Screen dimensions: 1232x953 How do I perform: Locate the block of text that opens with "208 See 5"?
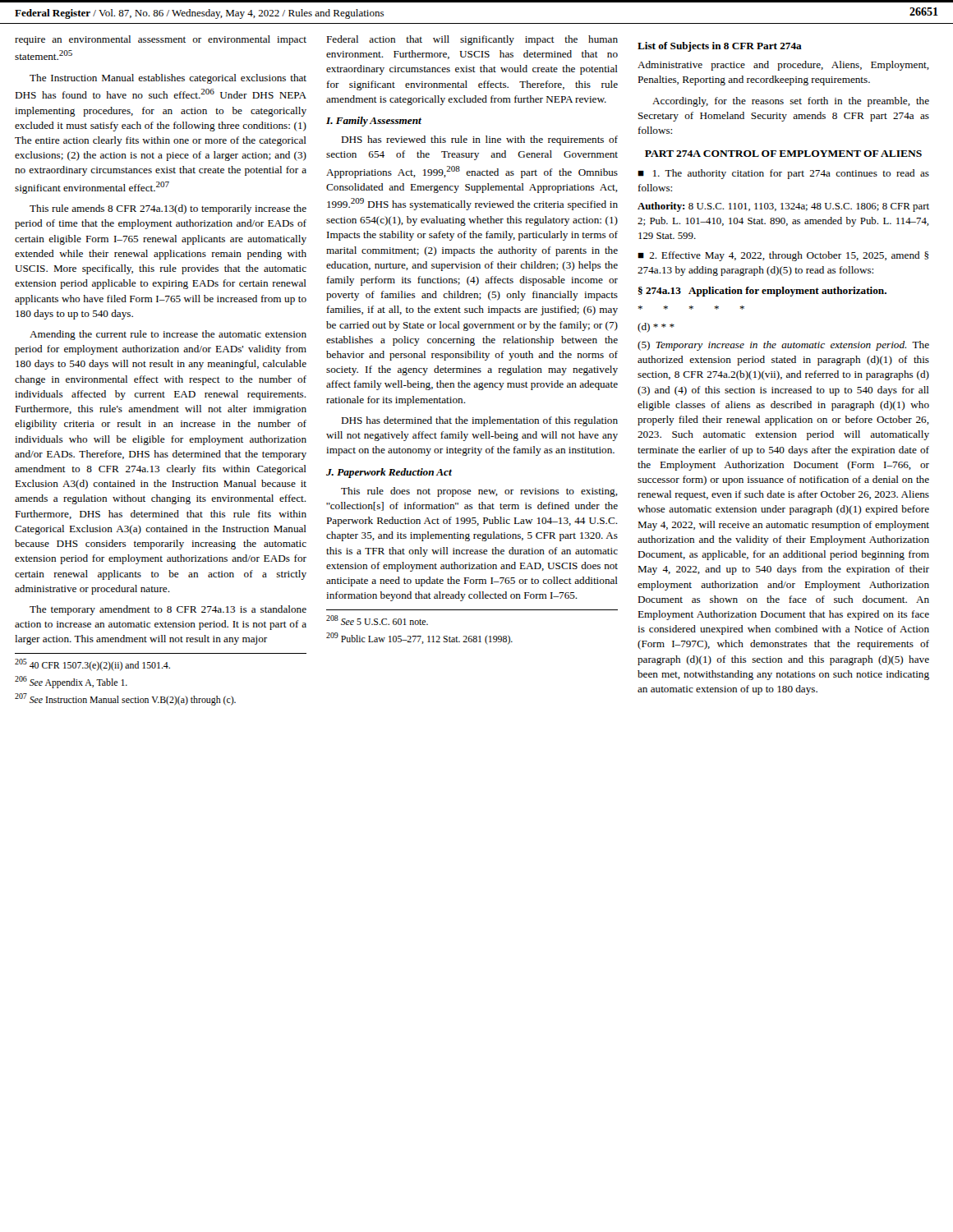(472, 629)
